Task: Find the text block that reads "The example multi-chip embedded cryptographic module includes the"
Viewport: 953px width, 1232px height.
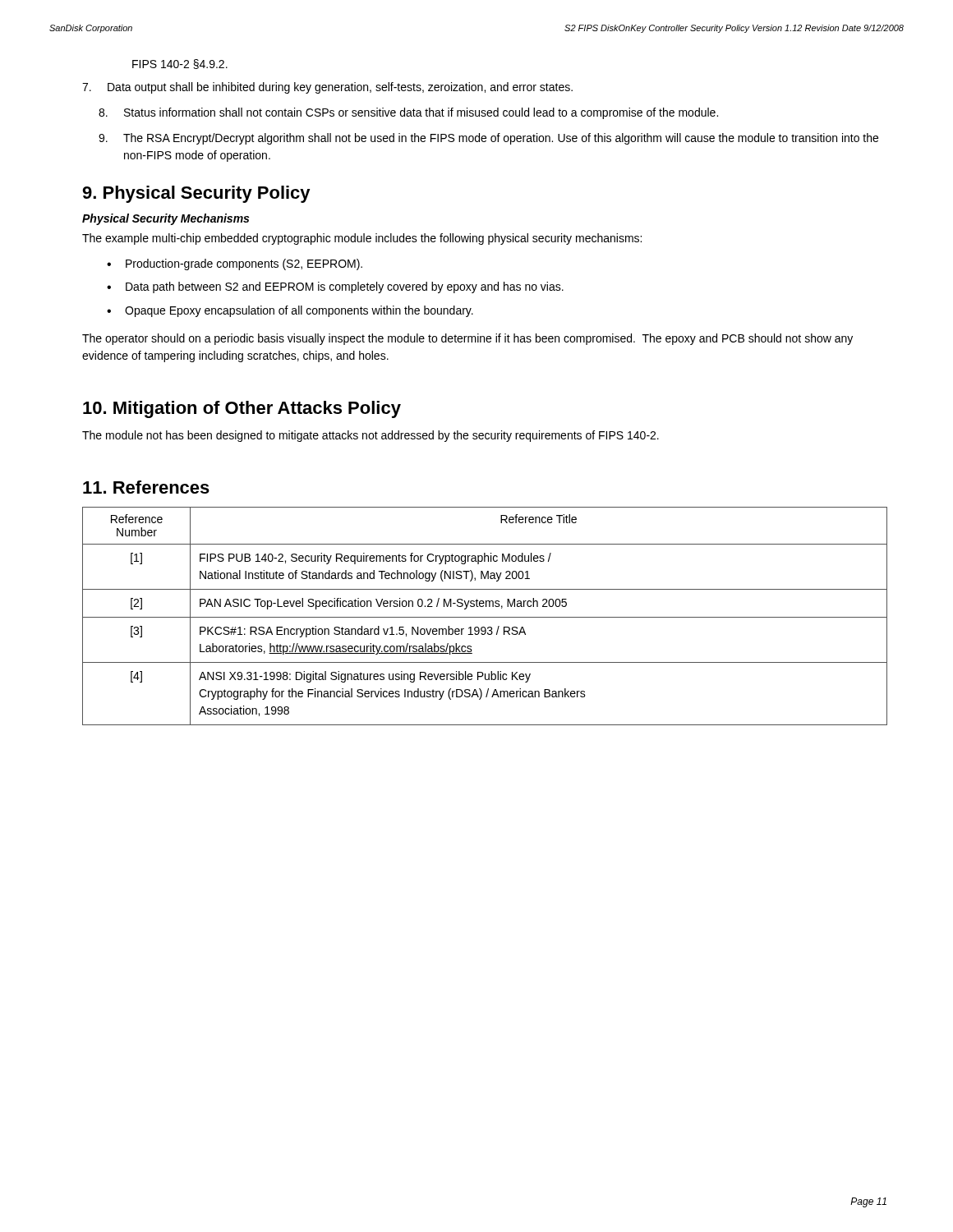Action: (362, 238)
